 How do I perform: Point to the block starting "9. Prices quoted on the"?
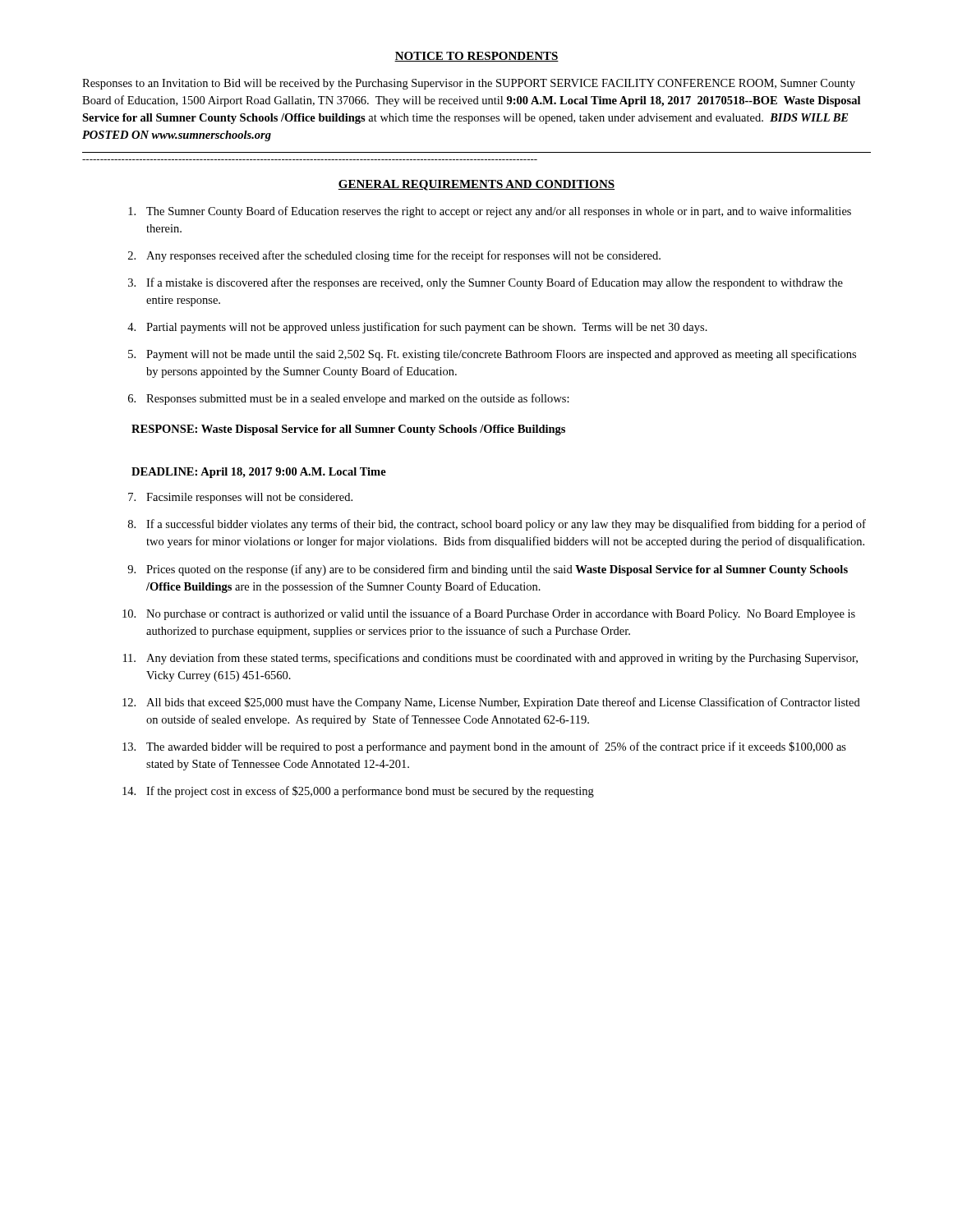(x=489, y=578)
